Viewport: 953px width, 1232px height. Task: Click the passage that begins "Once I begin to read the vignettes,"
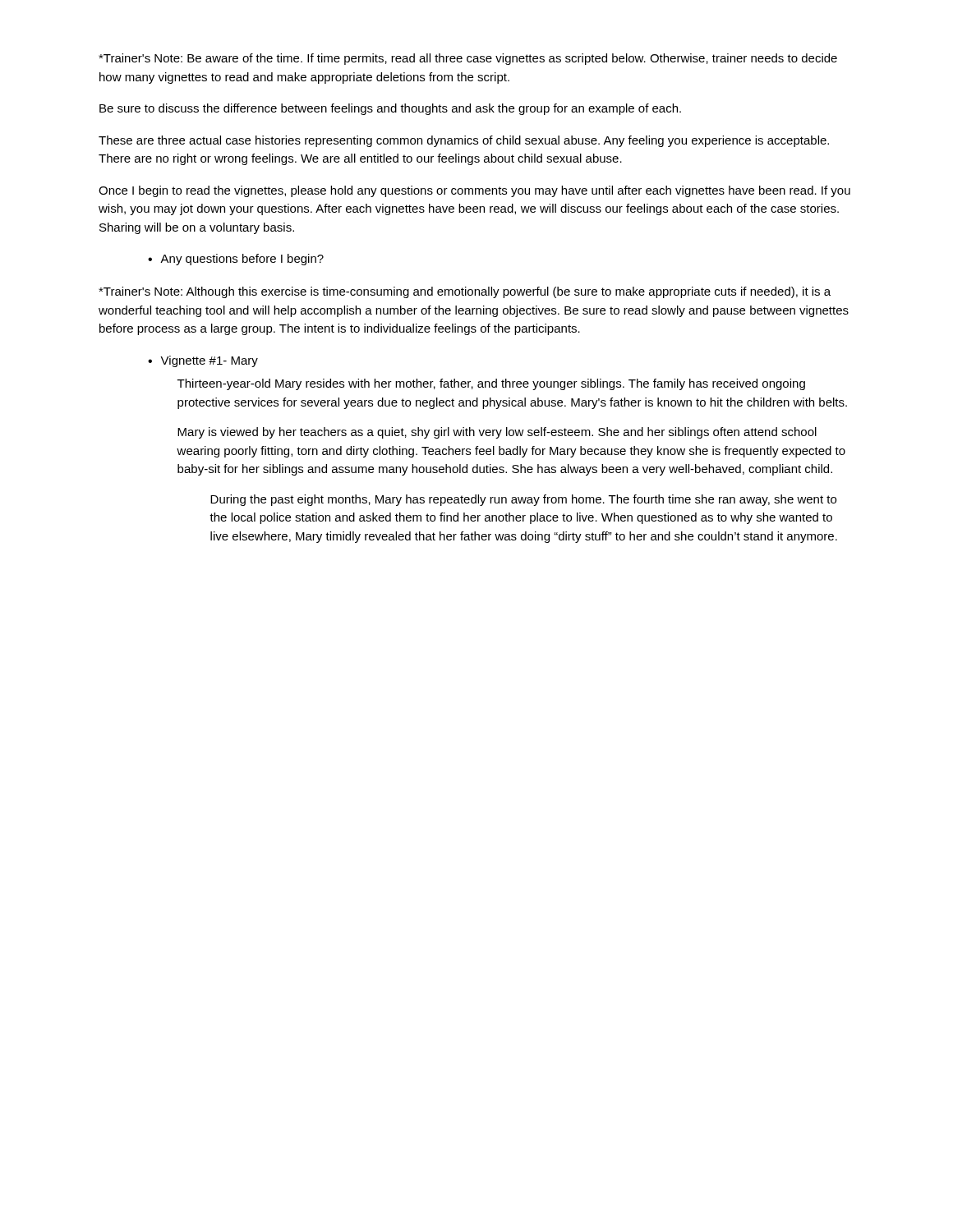(x=475, y=208)
